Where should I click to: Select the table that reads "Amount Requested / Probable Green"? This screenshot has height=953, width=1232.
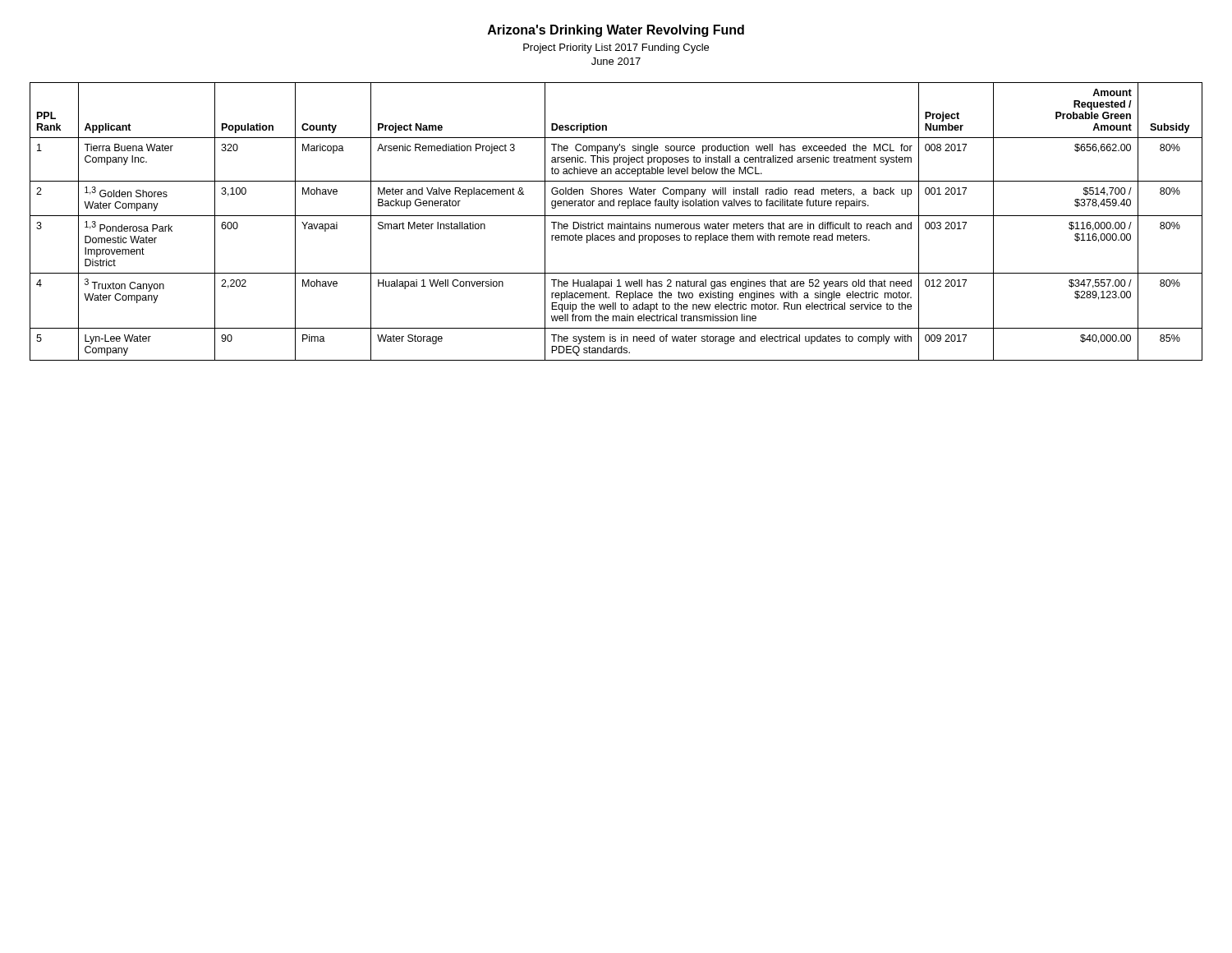point(616,222)
